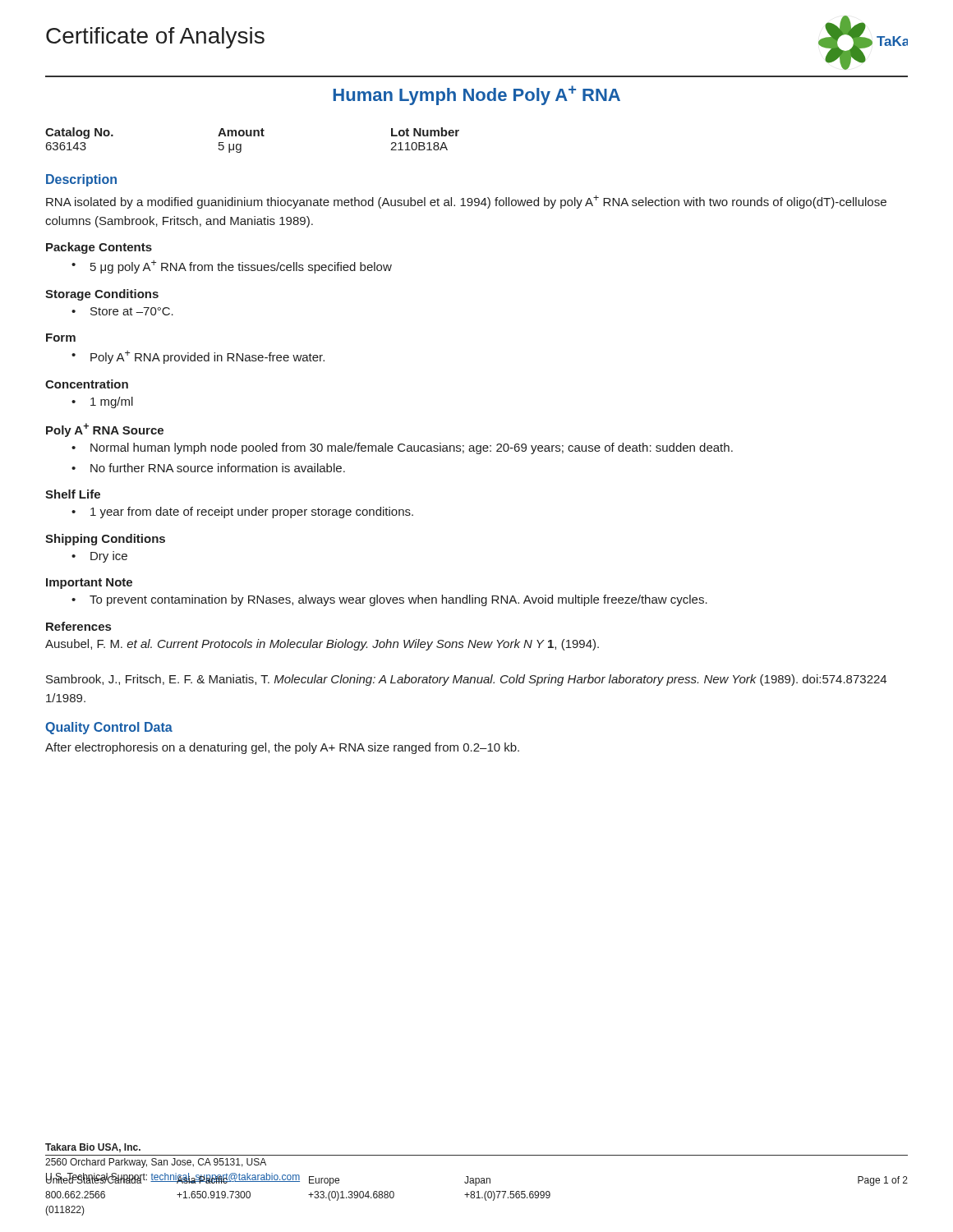Locate the section header with the text "Package Contents"

(x=99, y=247)
